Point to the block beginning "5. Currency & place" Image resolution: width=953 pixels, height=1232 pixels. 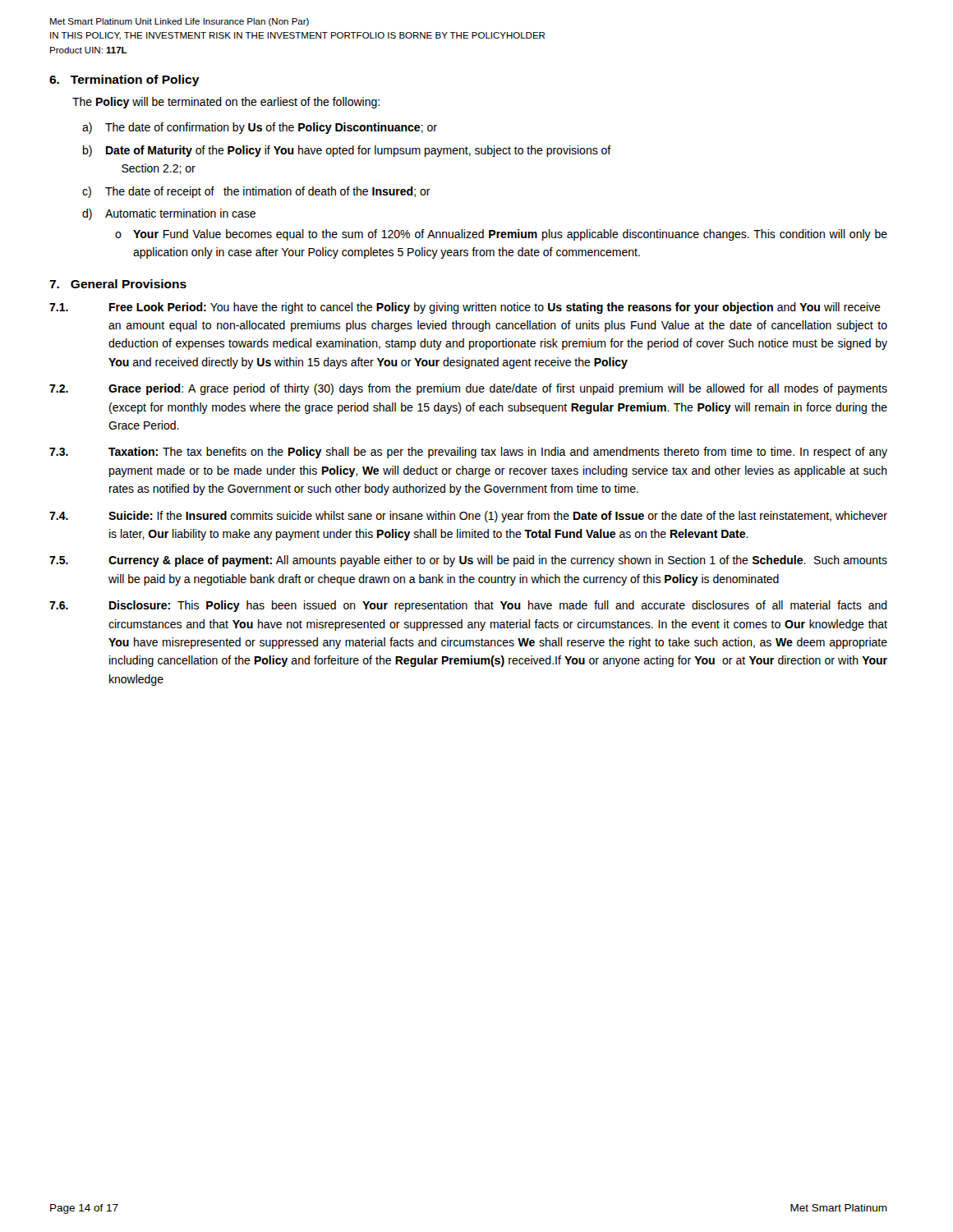click(x=468, y=570)
